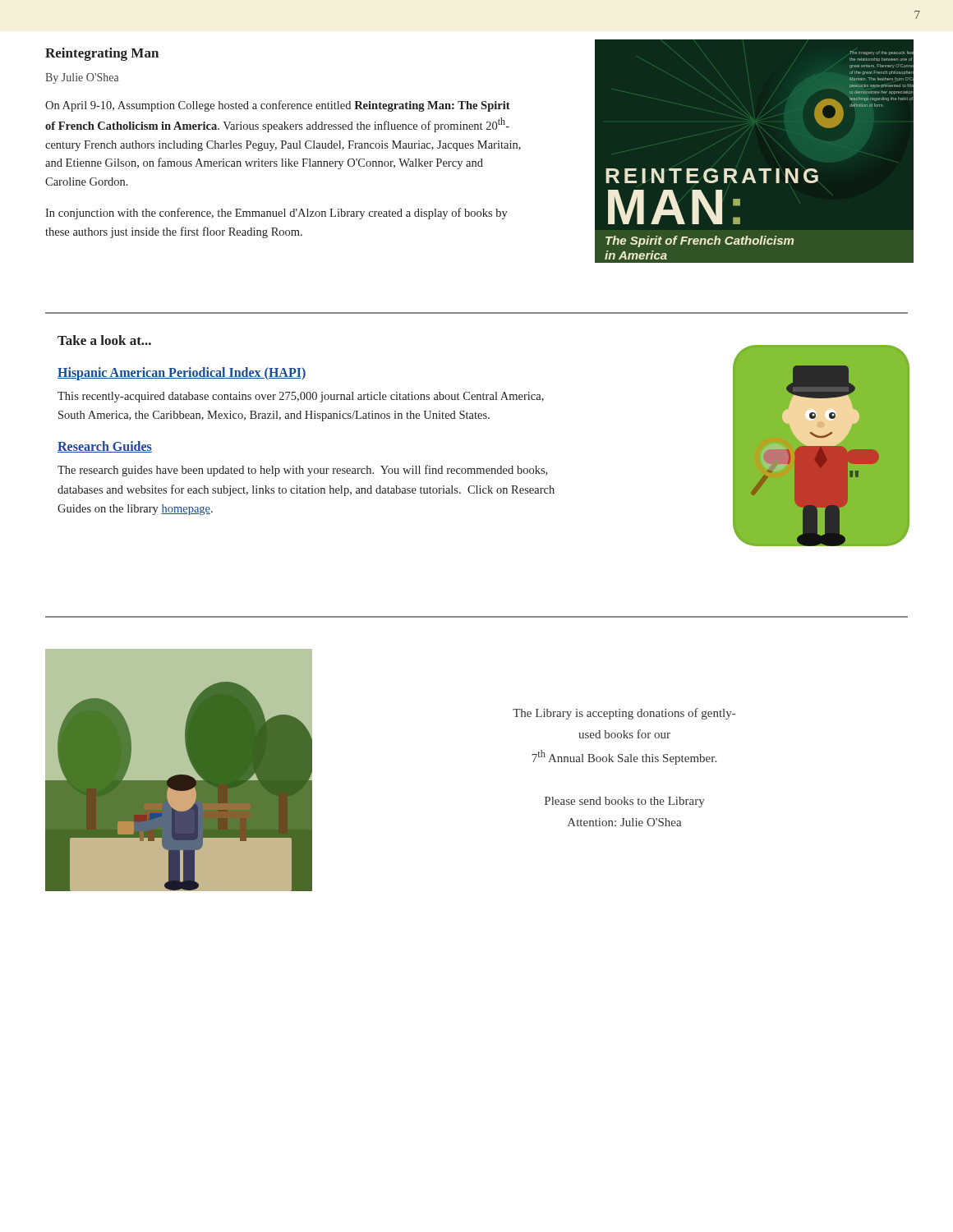Viewport: 953px width, 1232px height.
Task: Select the text that reads "By Julie O'Shea"
Action: point(82,78)
